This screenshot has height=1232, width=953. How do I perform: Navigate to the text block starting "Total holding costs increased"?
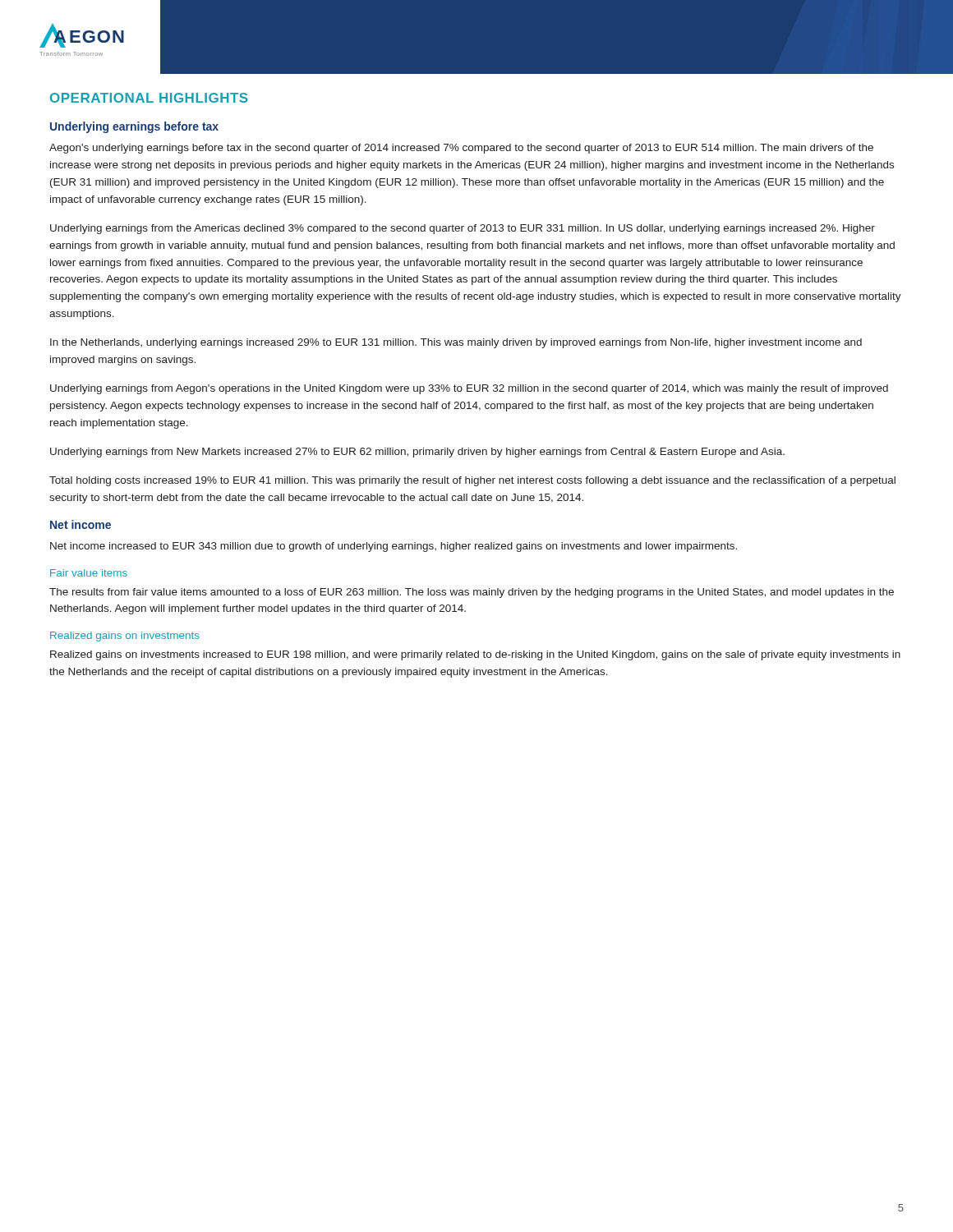[473, 488]
